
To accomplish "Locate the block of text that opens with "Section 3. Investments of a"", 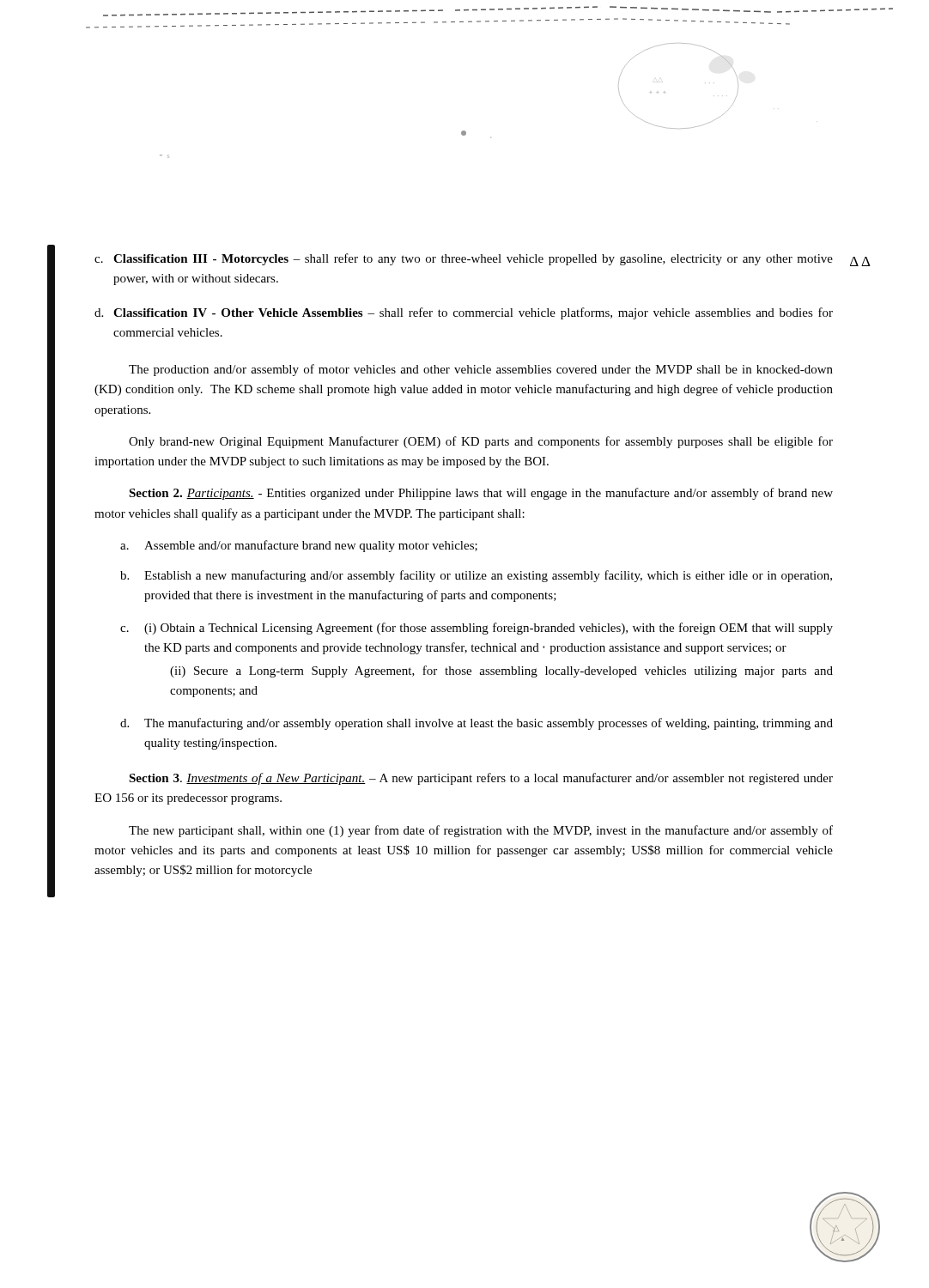I will [x=464, y=788].
